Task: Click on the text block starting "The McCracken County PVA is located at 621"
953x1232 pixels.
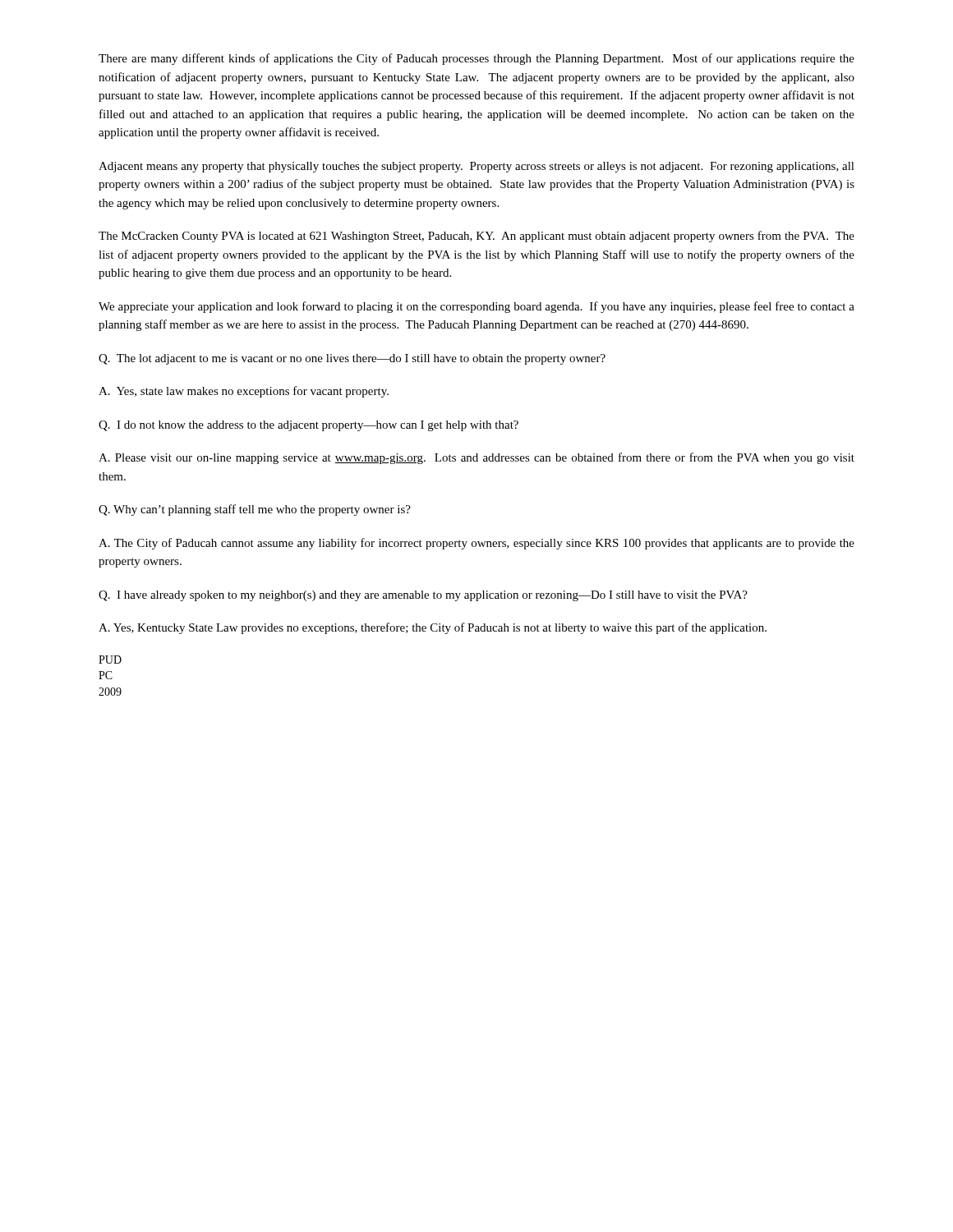Action: click(x=476, y=254)
